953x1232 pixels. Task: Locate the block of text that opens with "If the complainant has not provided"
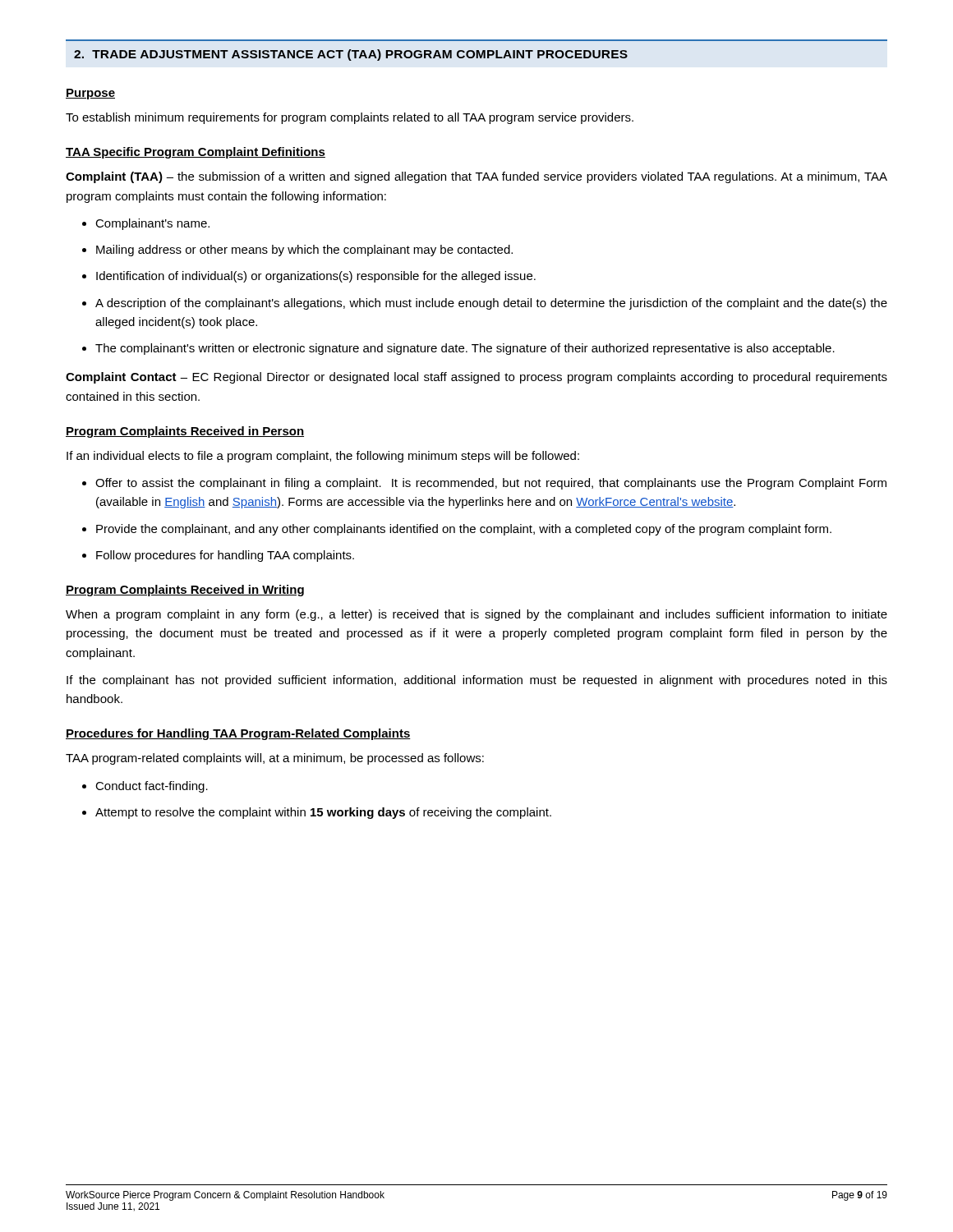476,689
